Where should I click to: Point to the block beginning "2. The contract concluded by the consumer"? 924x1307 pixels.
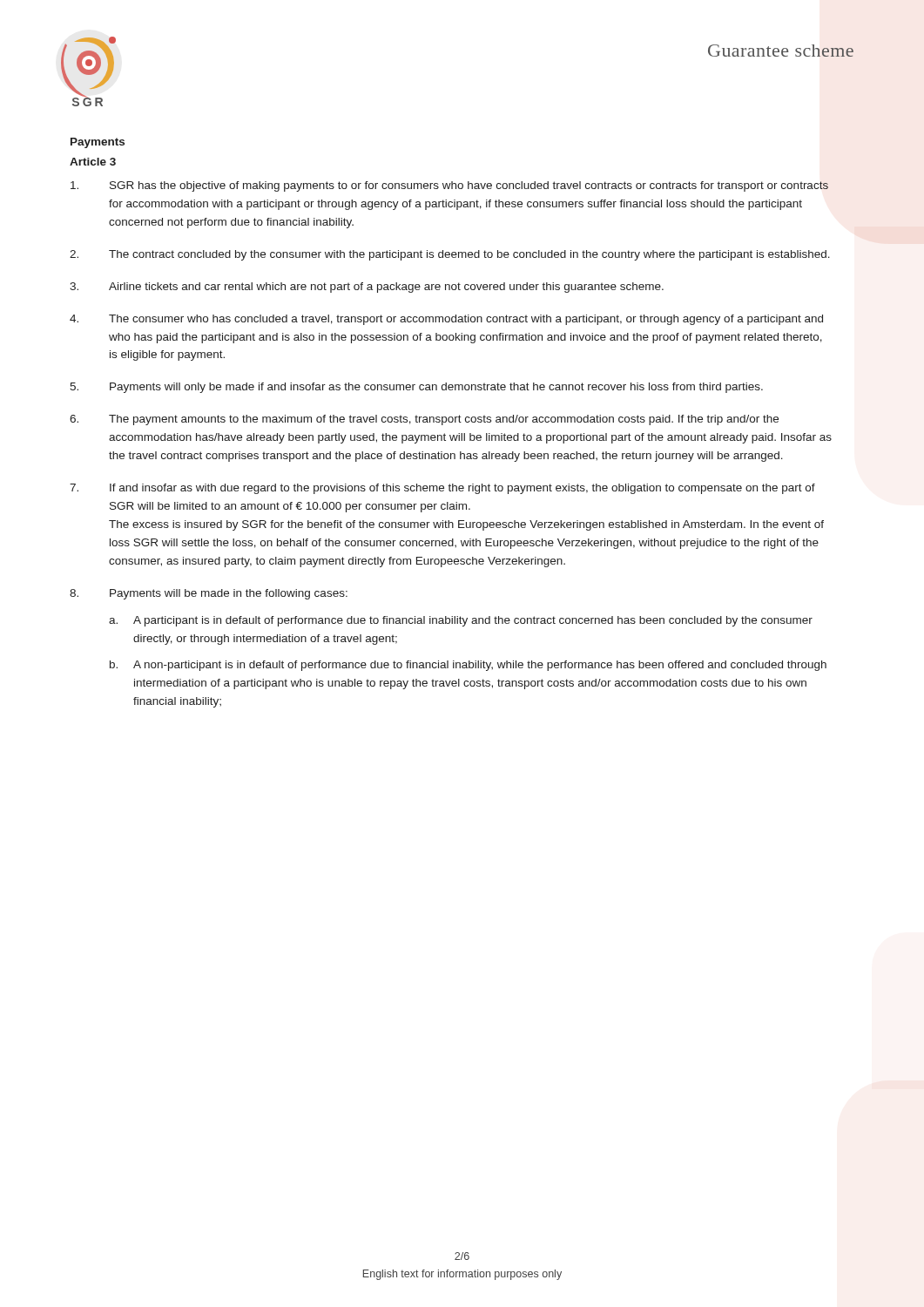tap(451, 255)
